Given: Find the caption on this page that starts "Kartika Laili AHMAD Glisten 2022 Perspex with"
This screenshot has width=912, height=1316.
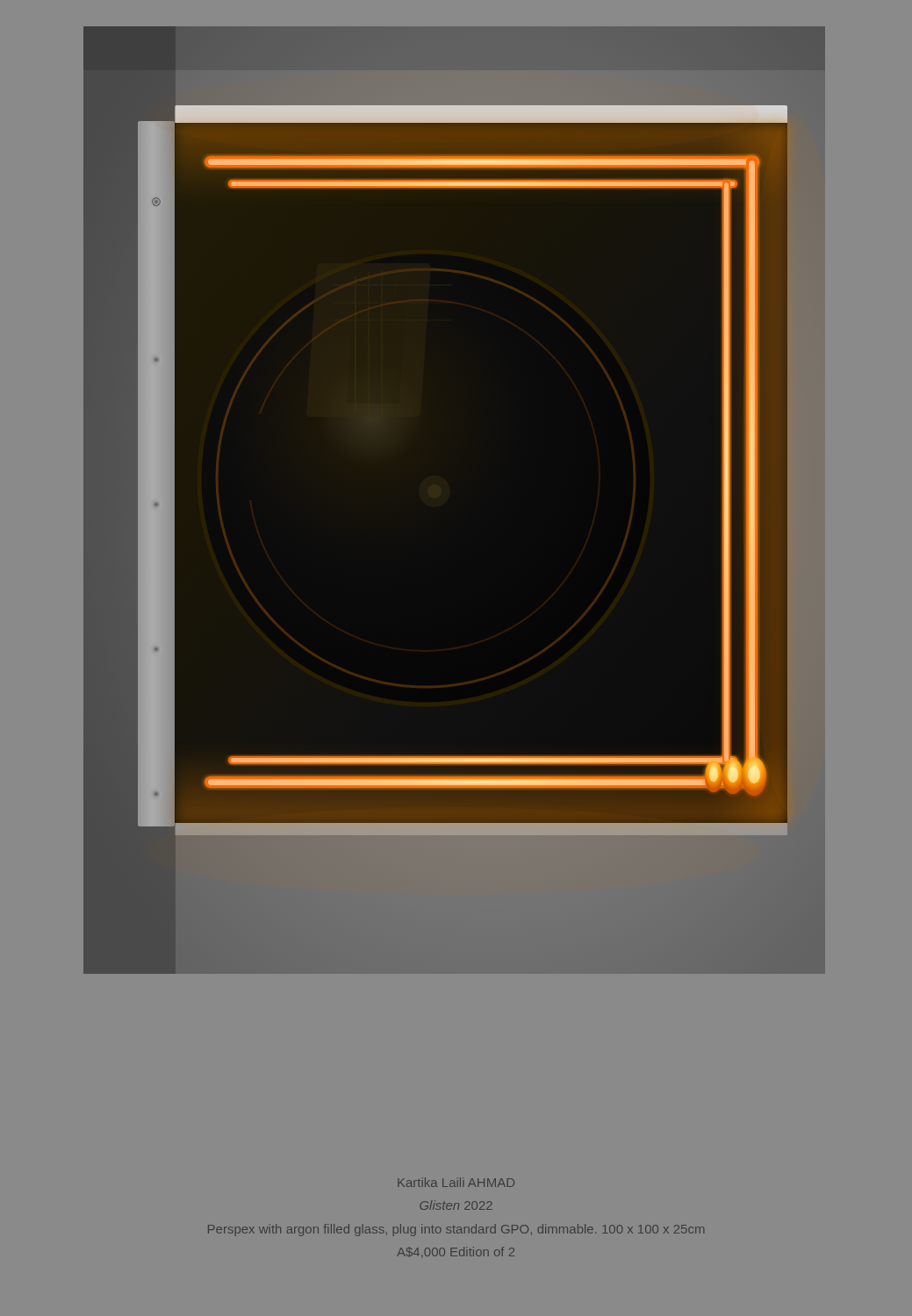Looking at the screenshot, I should pyautogui.click(x=456, y=1217).
